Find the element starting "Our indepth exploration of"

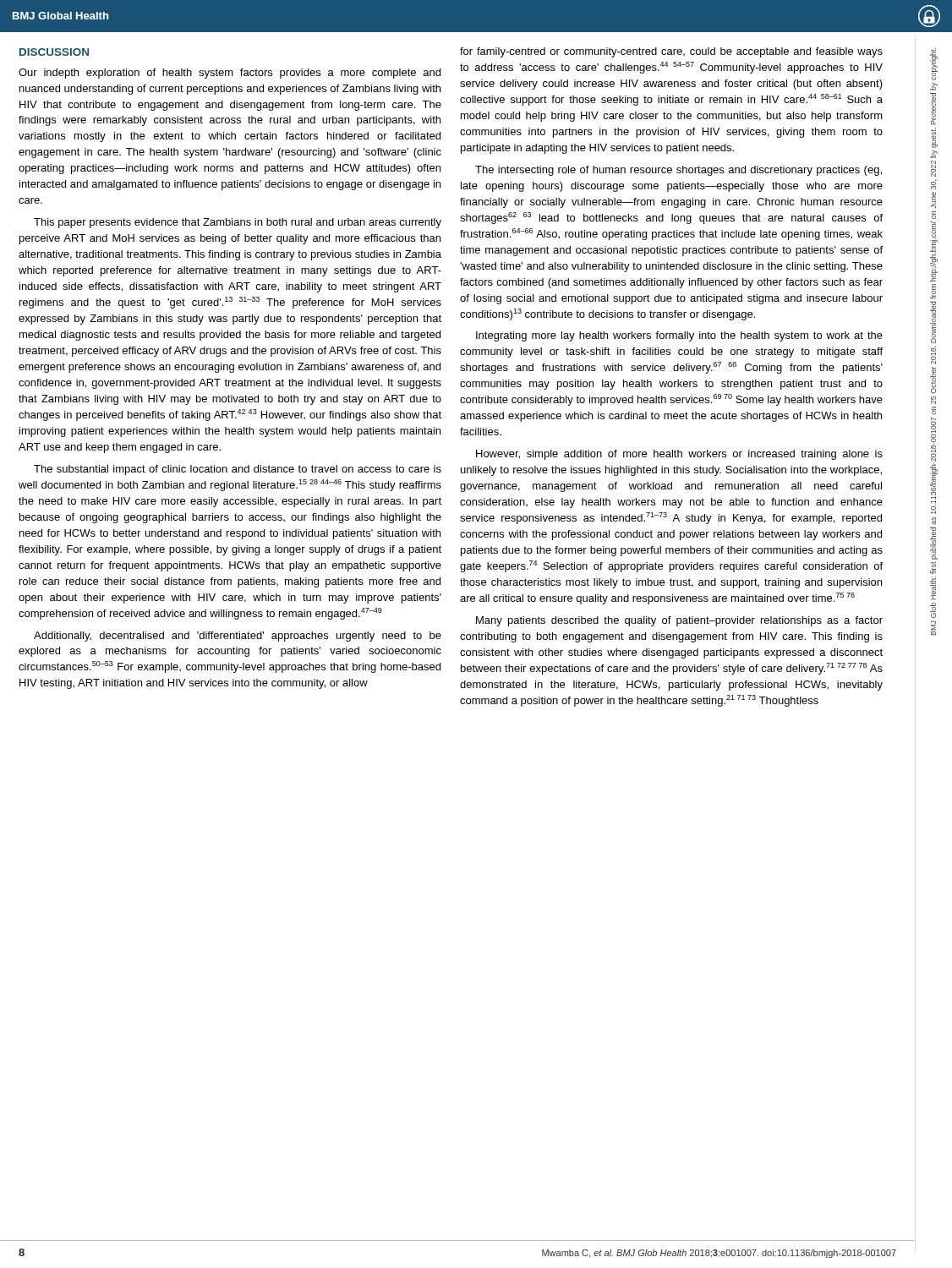coord(230,378)
